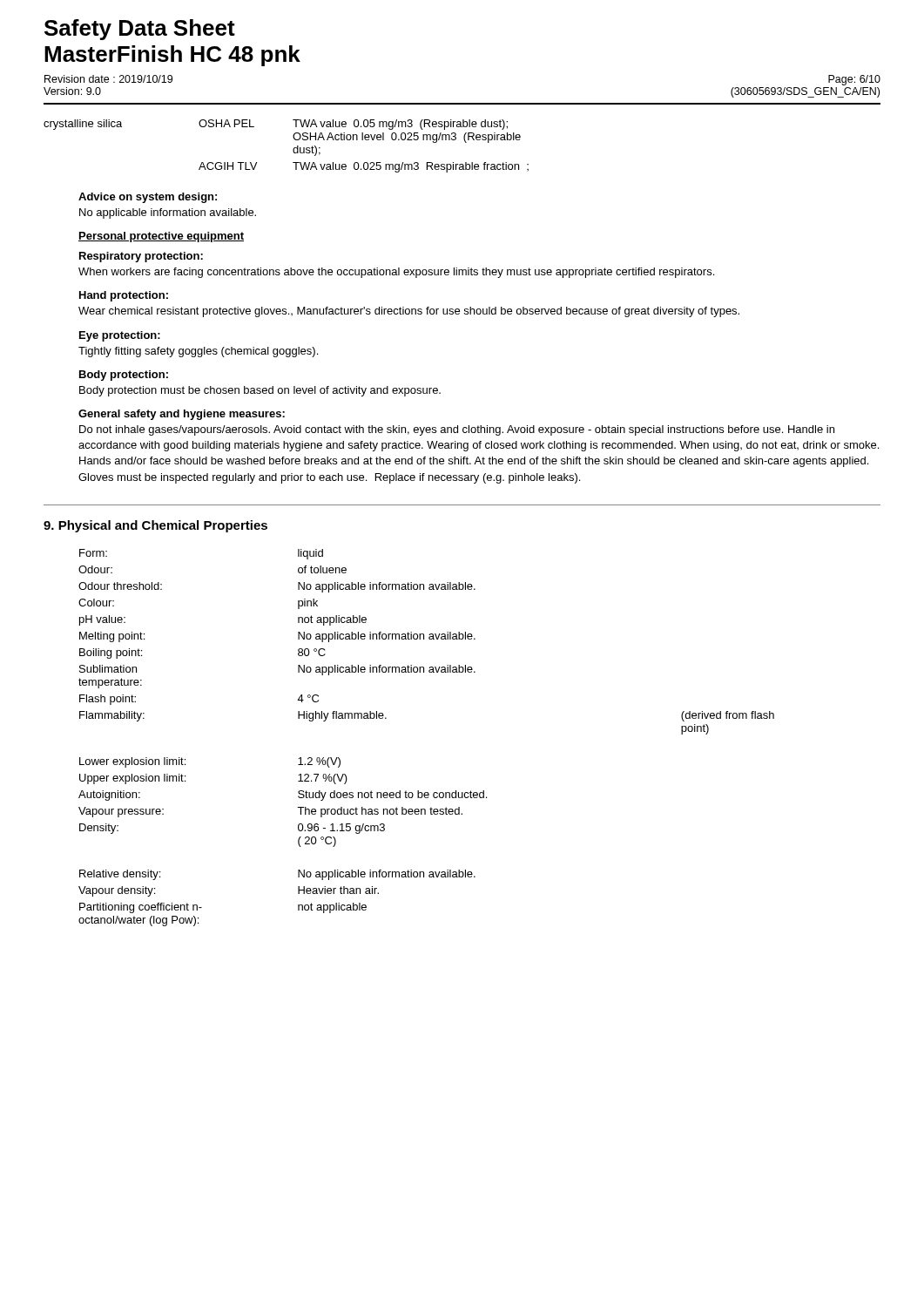Find "Eye protection:" on this page
This screenshot has height=1307, width=924.
click(120, 336)
